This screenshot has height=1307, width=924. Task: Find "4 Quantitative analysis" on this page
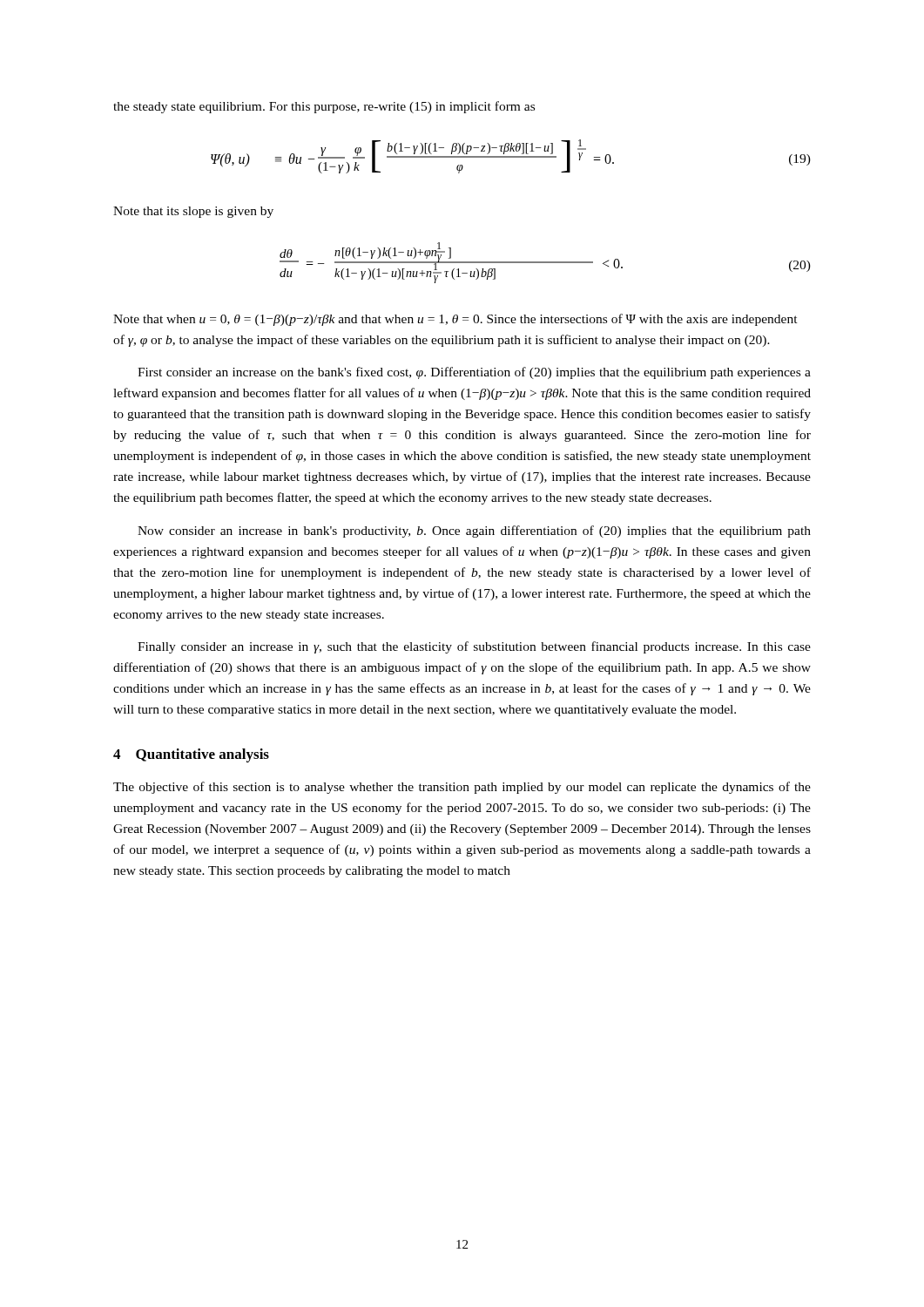coord(191,754)
